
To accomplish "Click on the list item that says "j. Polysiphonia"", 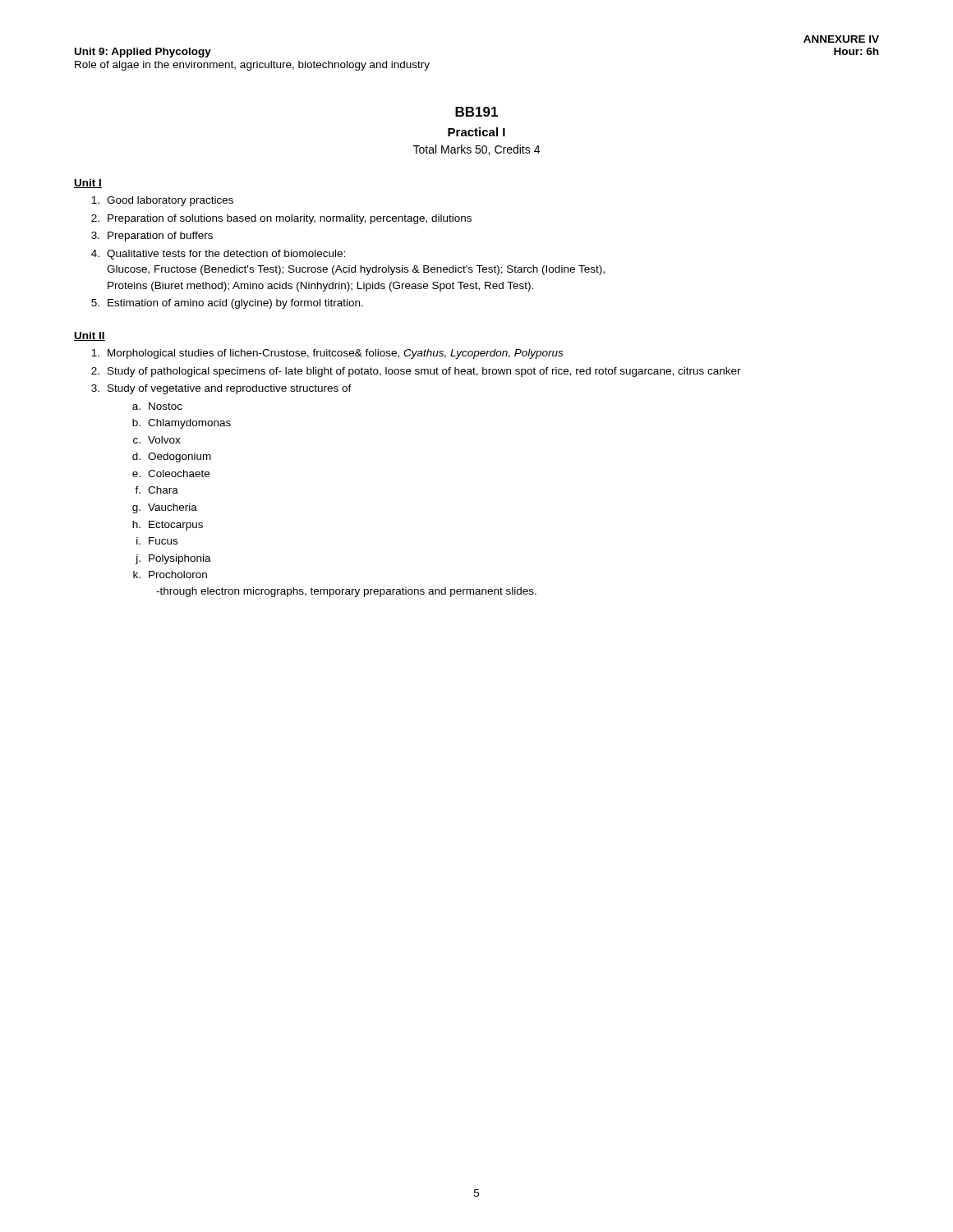I will (x=173, y=559).
